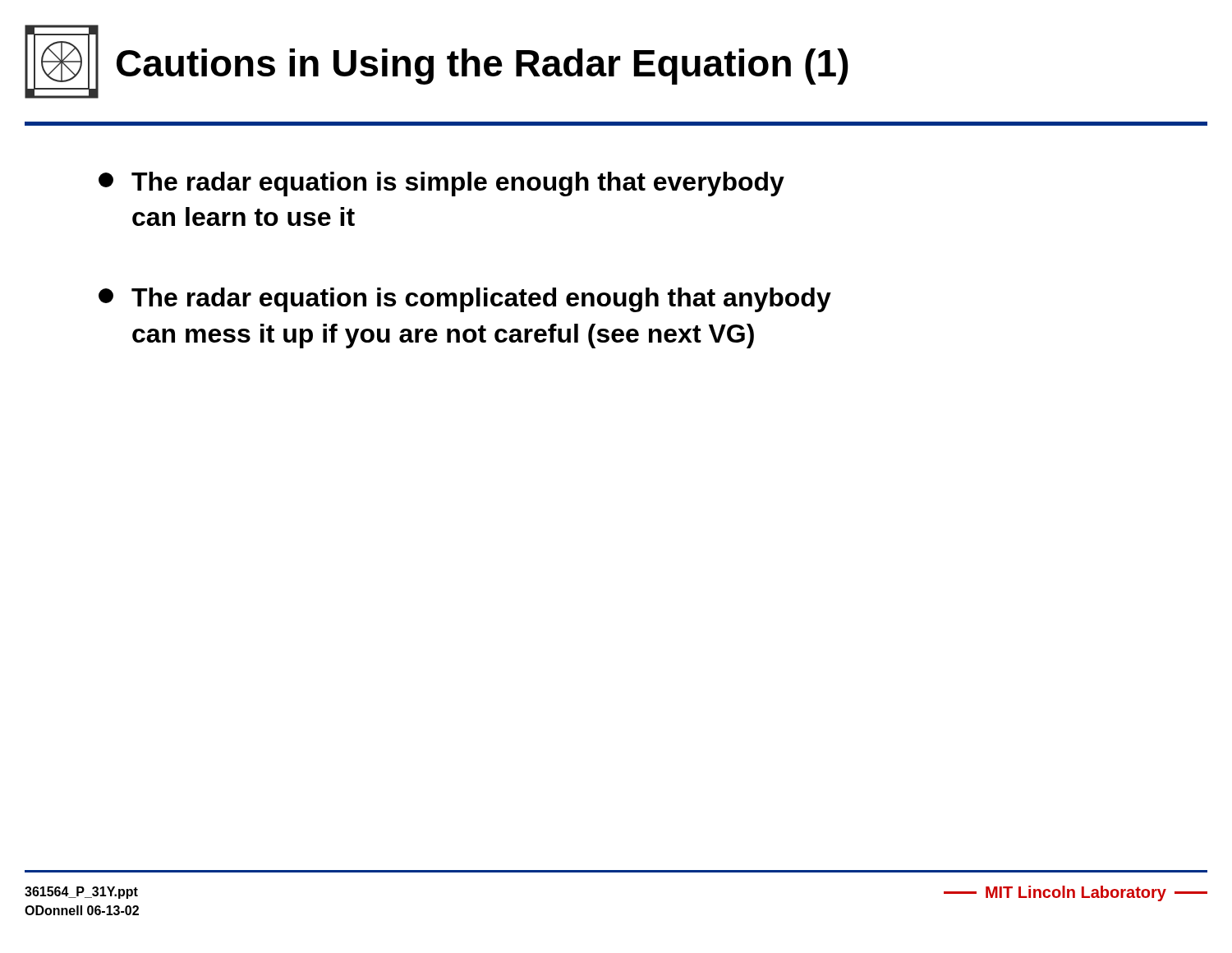The height and width of the screenshot is (953, 1232).
Task: Point to the region starting "The radar equation is complicated"
Action: pos(465,316)
